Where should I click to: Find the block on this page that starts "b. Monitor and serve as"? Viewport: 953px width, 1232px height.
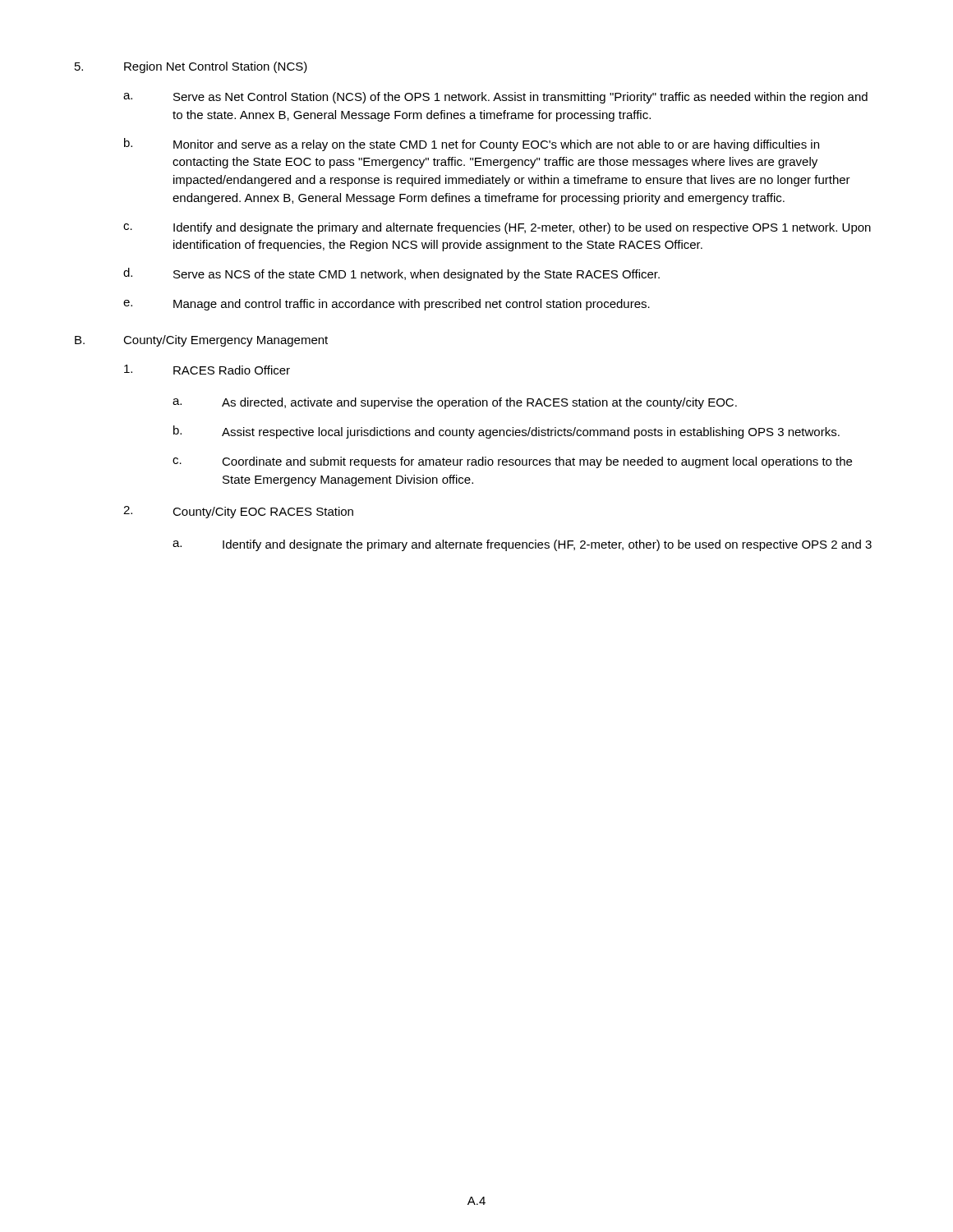(x=501, y=171)
